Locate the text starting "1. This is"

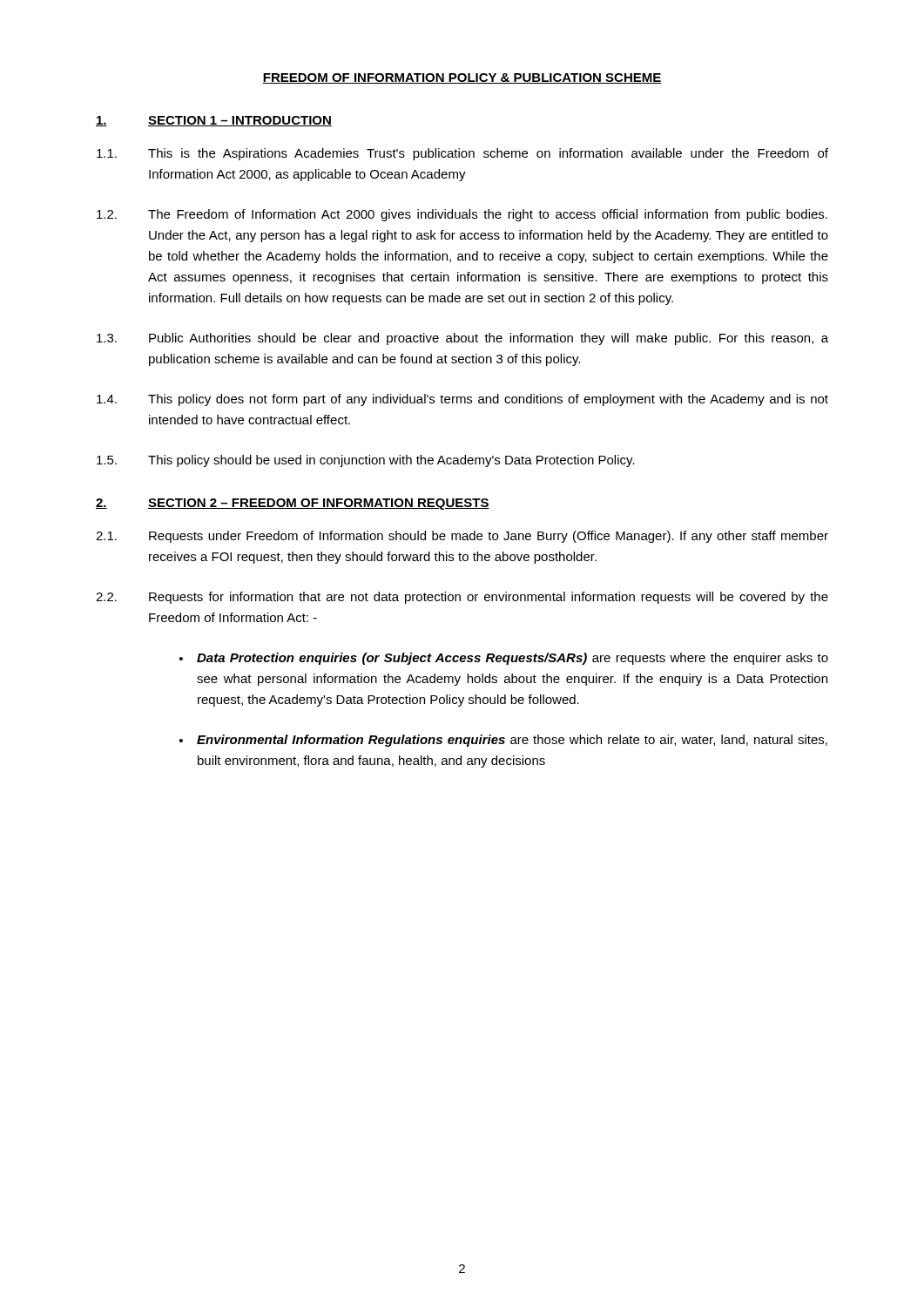462,164
